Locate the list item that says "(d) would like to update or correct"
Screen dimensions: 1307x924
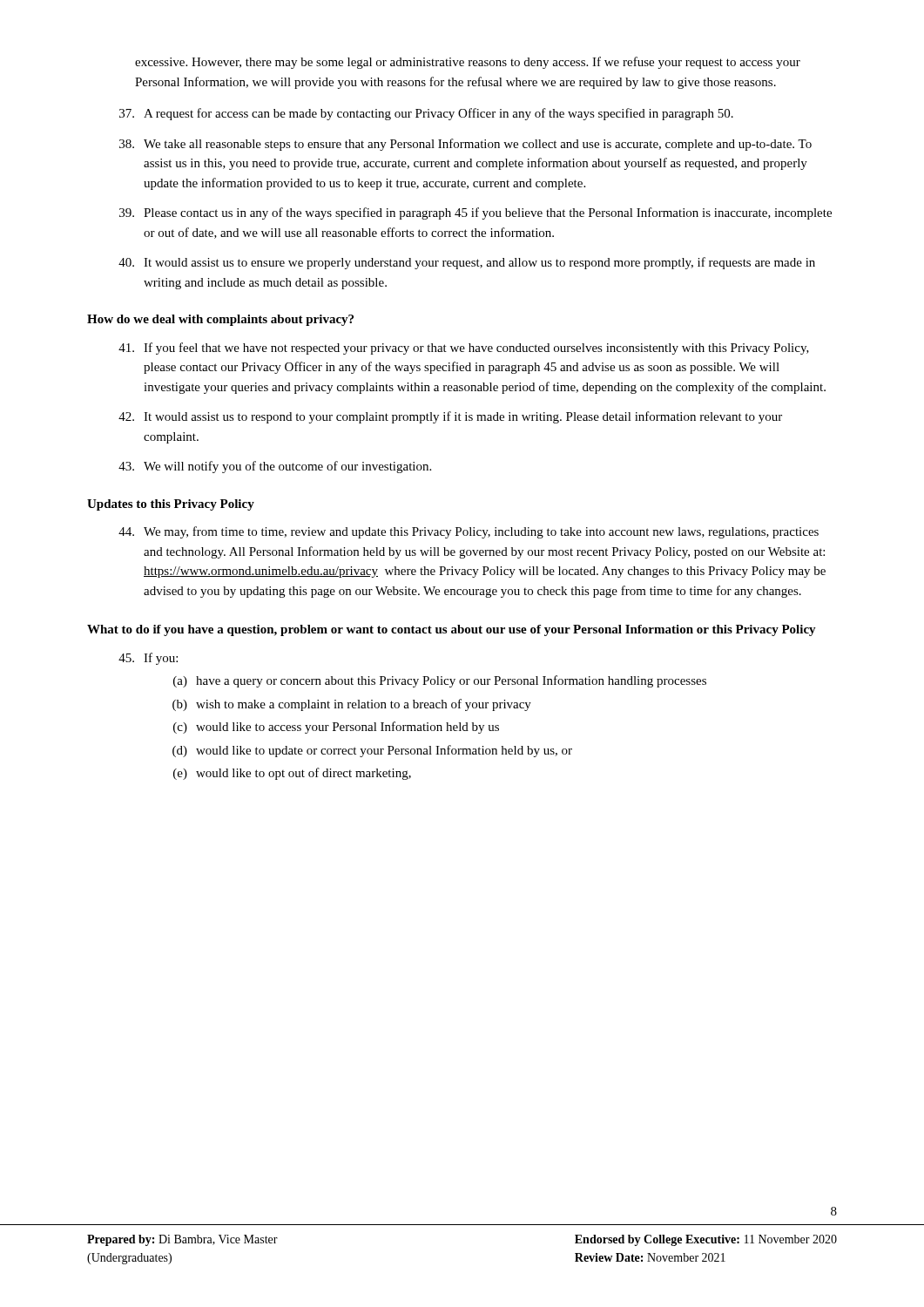click(486, 750)
